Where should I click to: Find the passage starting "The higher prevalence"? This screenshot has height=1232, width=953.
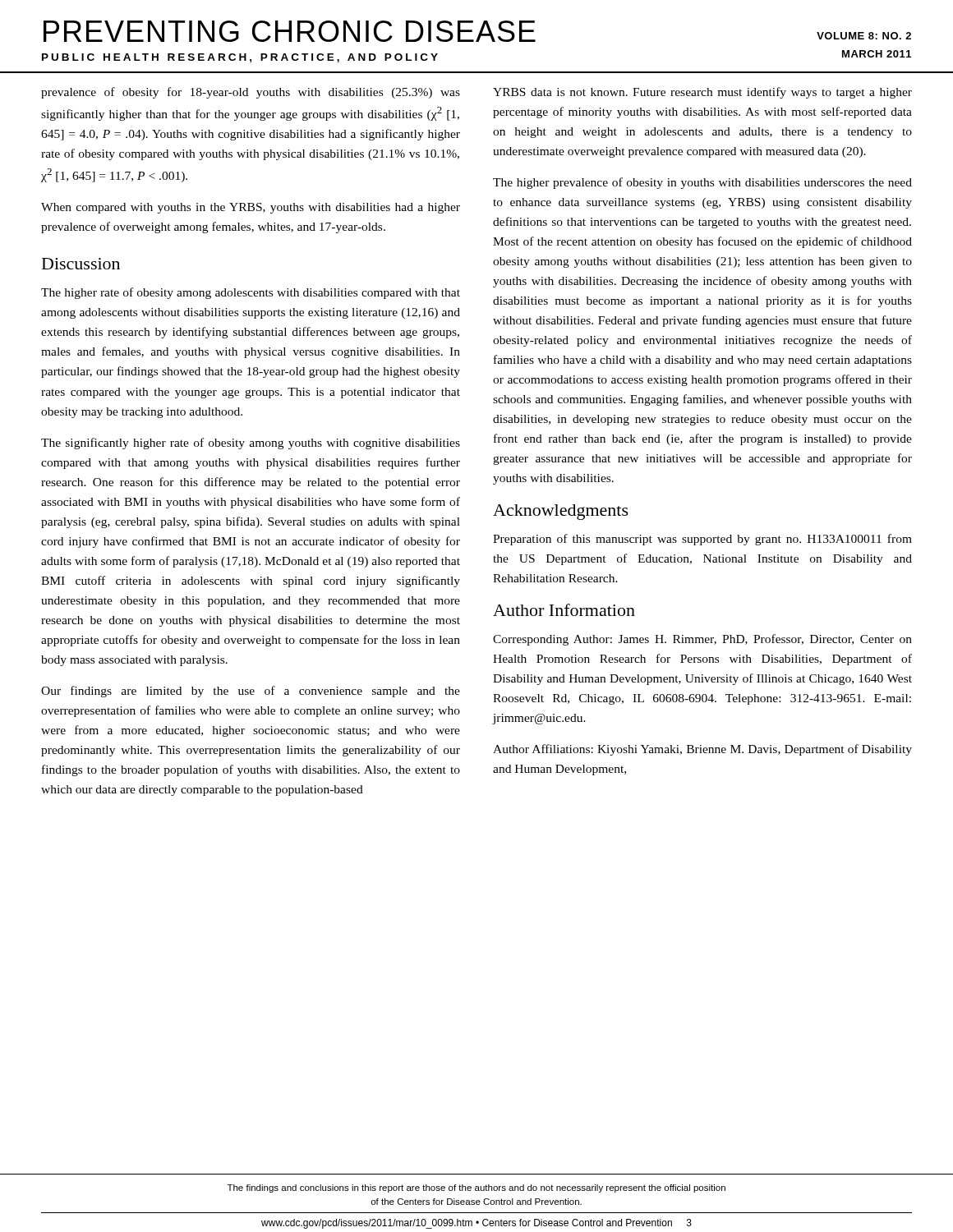[x=702, y=330]
